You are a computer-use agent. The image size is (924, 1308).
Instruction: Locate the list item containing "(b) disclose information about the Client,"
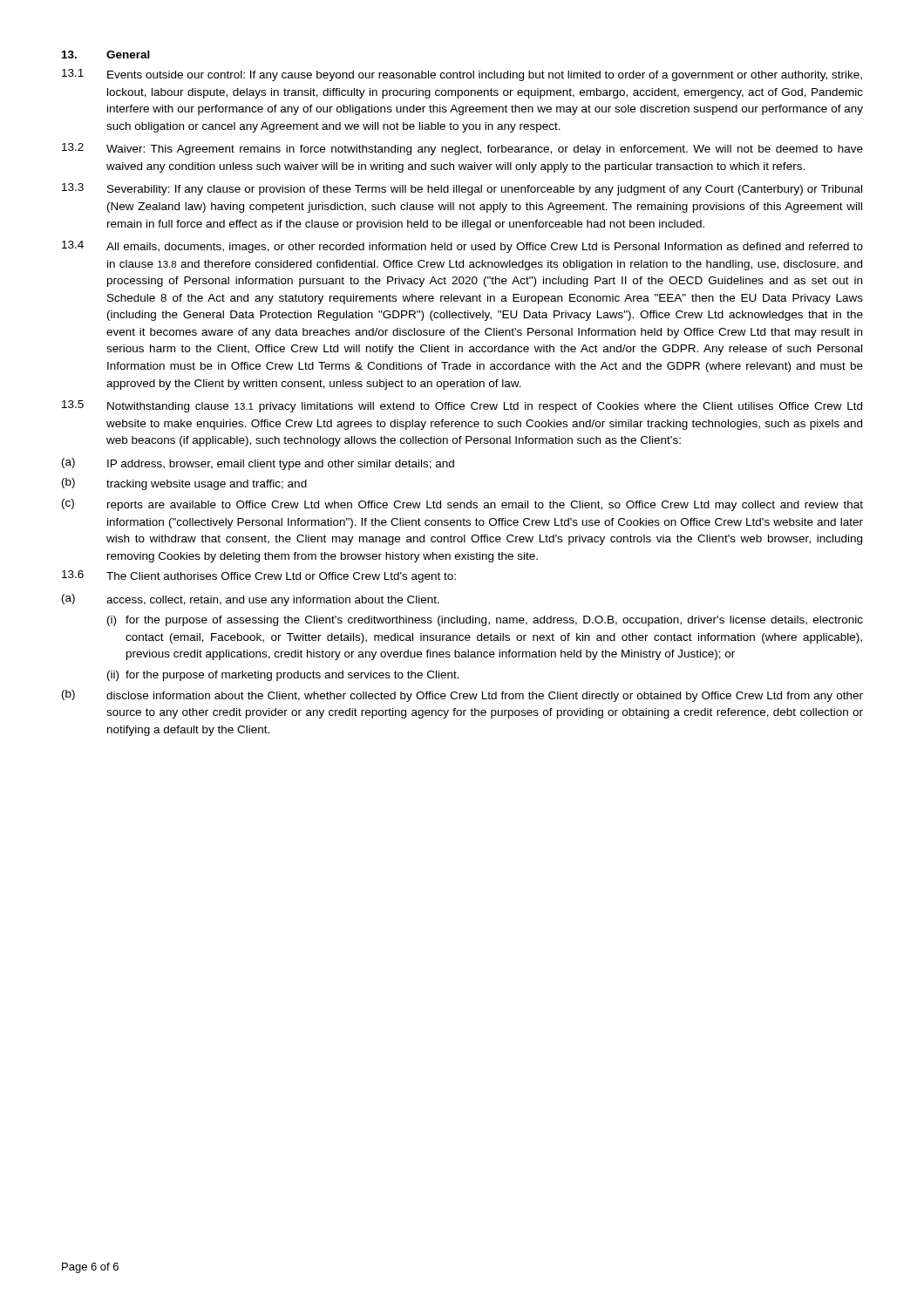coord(462,712)
